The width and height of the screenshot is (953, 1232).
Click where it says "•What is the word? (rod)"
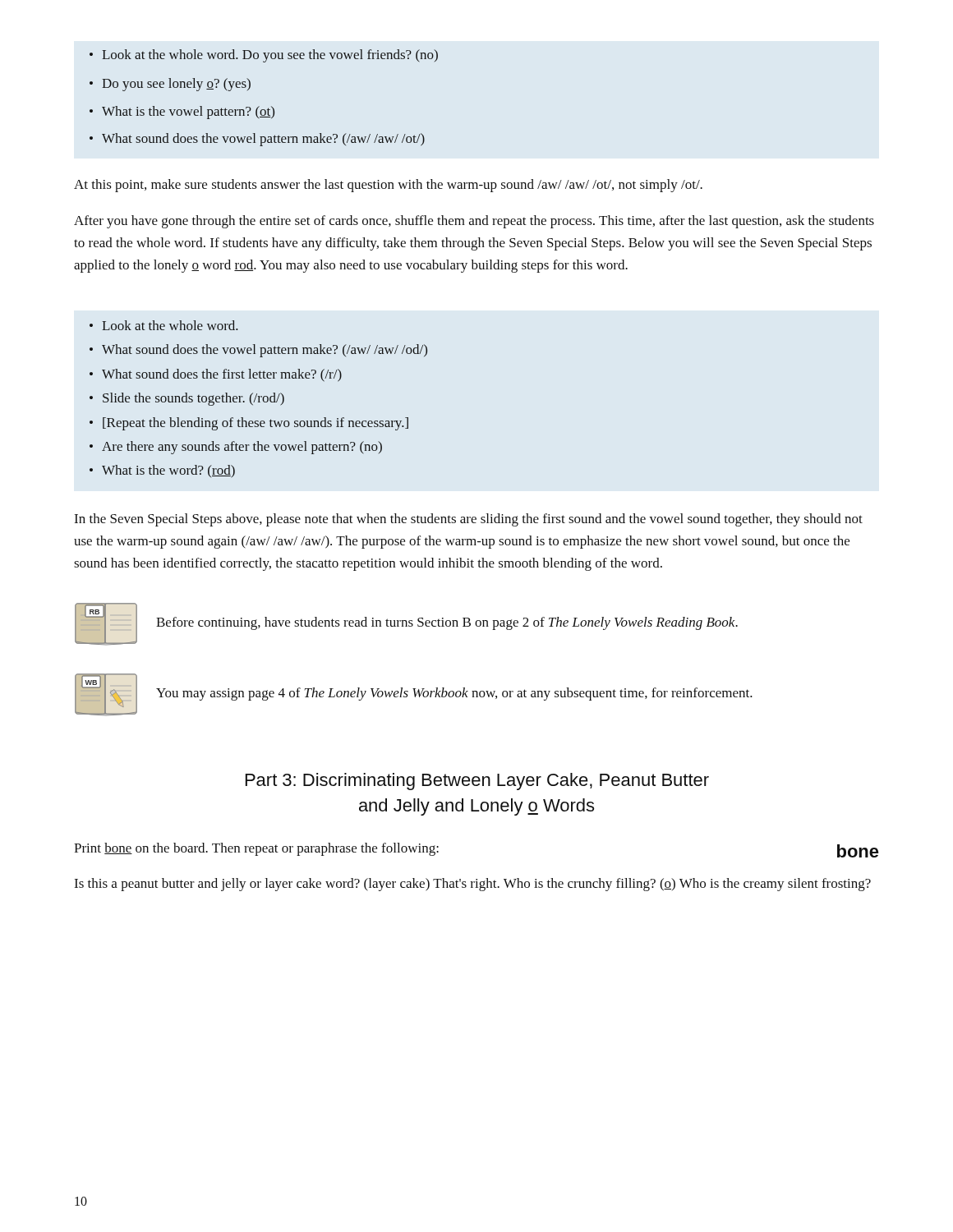[x=162, y=471]
